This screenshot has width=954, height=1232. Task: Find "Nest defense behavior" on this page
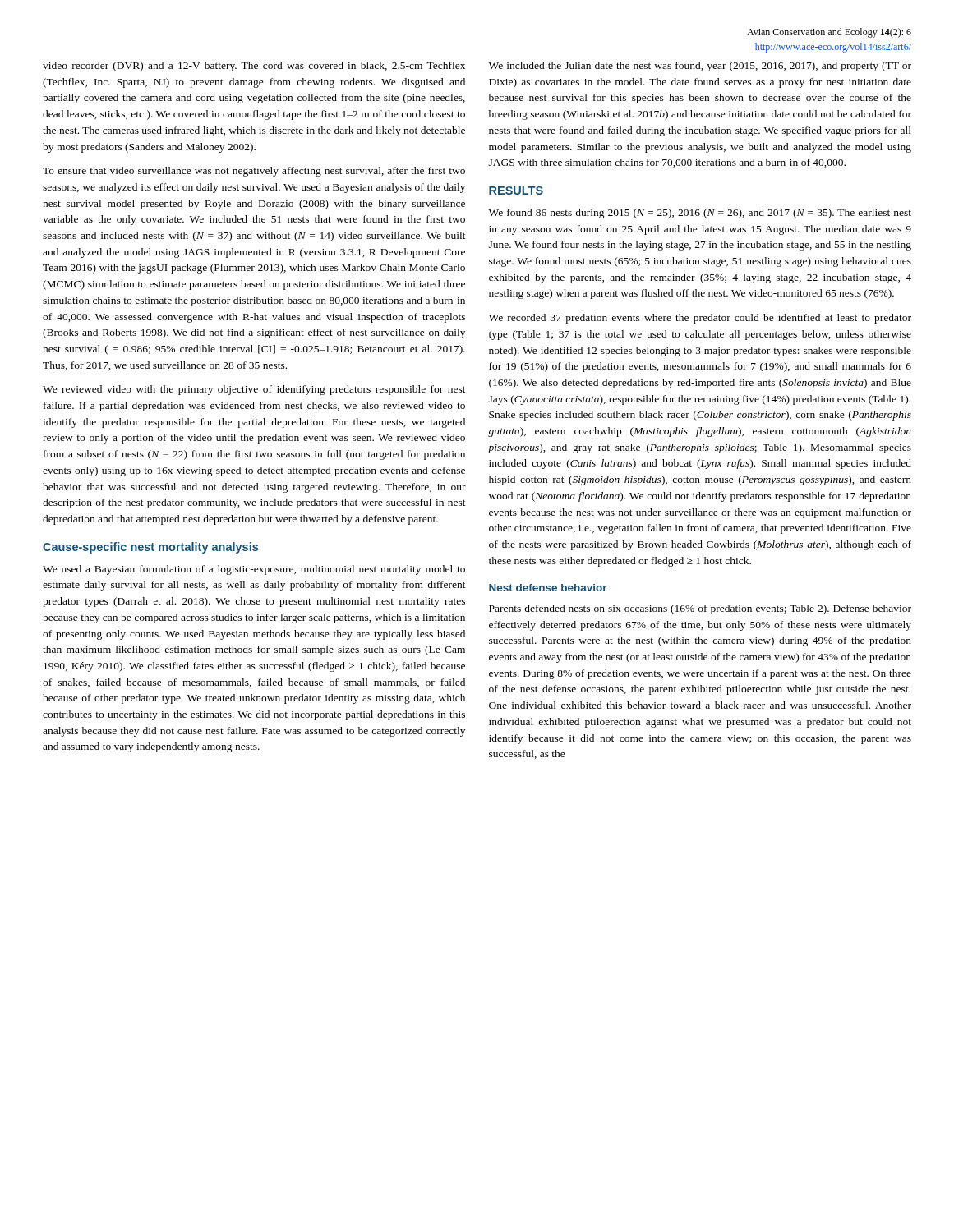[x=548, y=588]
